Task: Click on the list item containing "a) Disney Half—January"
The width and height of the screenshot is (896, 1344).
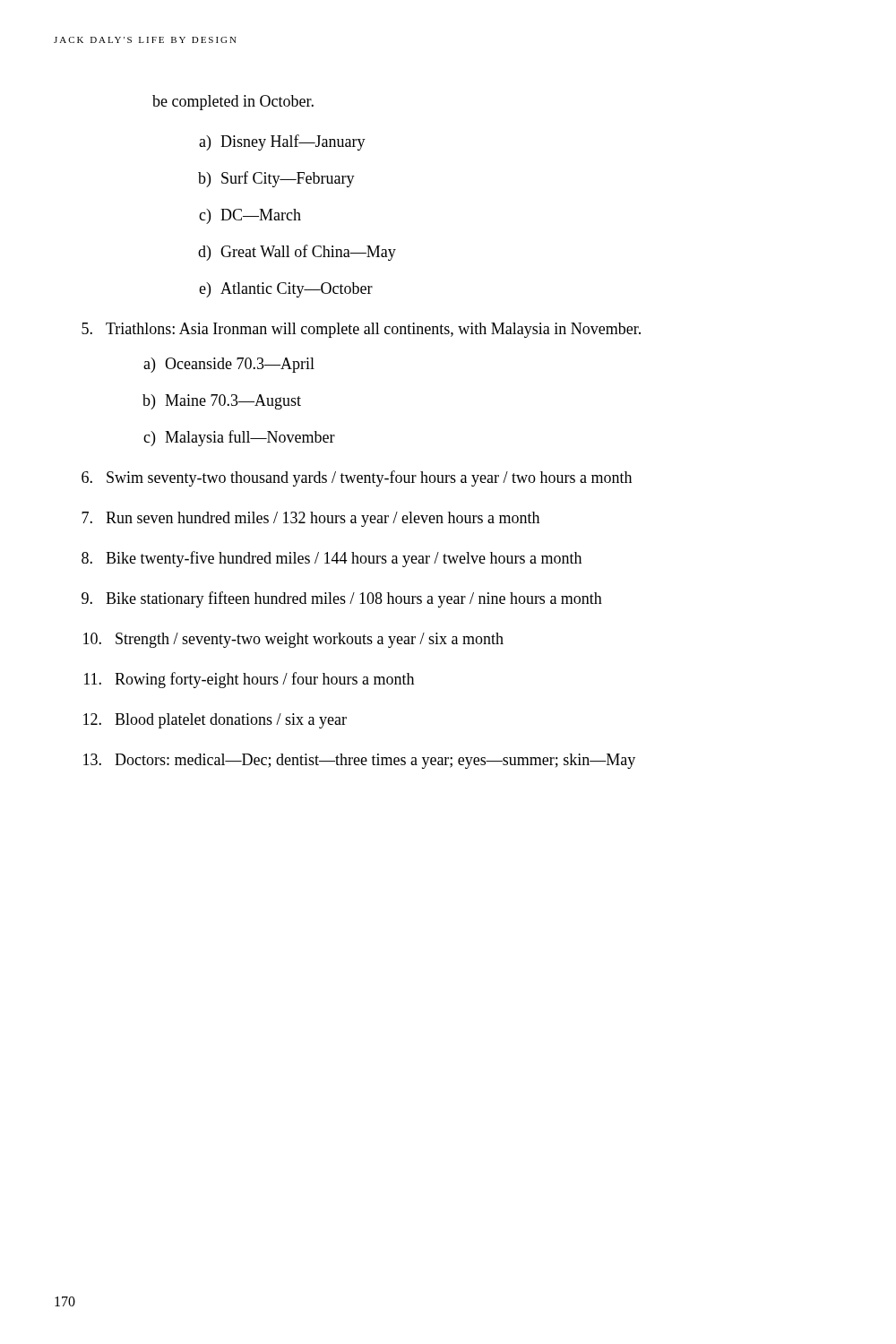Action: pyautogui.click(x=272, y=142)
